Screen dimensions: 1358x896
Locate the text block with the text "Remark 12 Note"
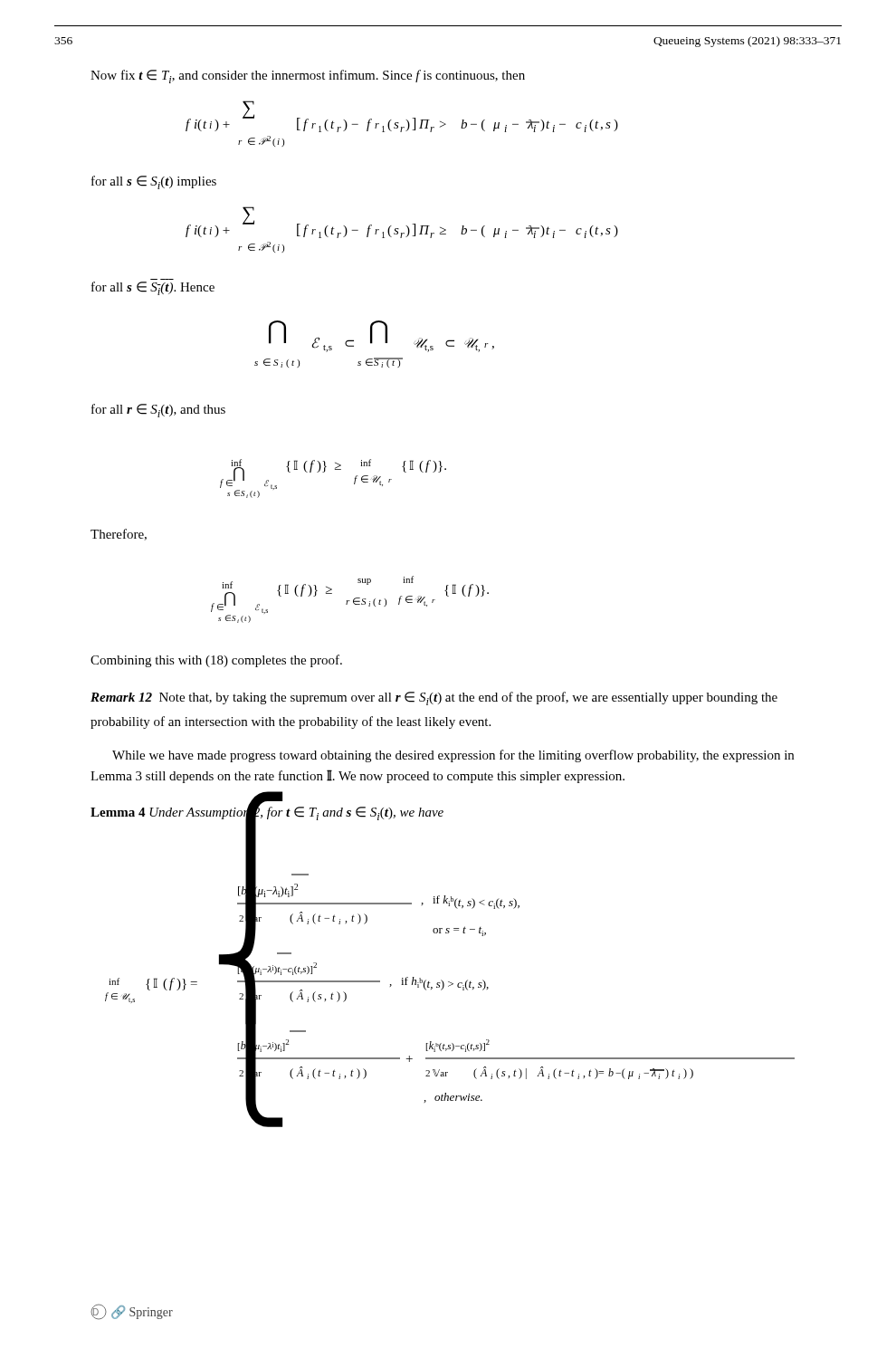click(434, 709)
